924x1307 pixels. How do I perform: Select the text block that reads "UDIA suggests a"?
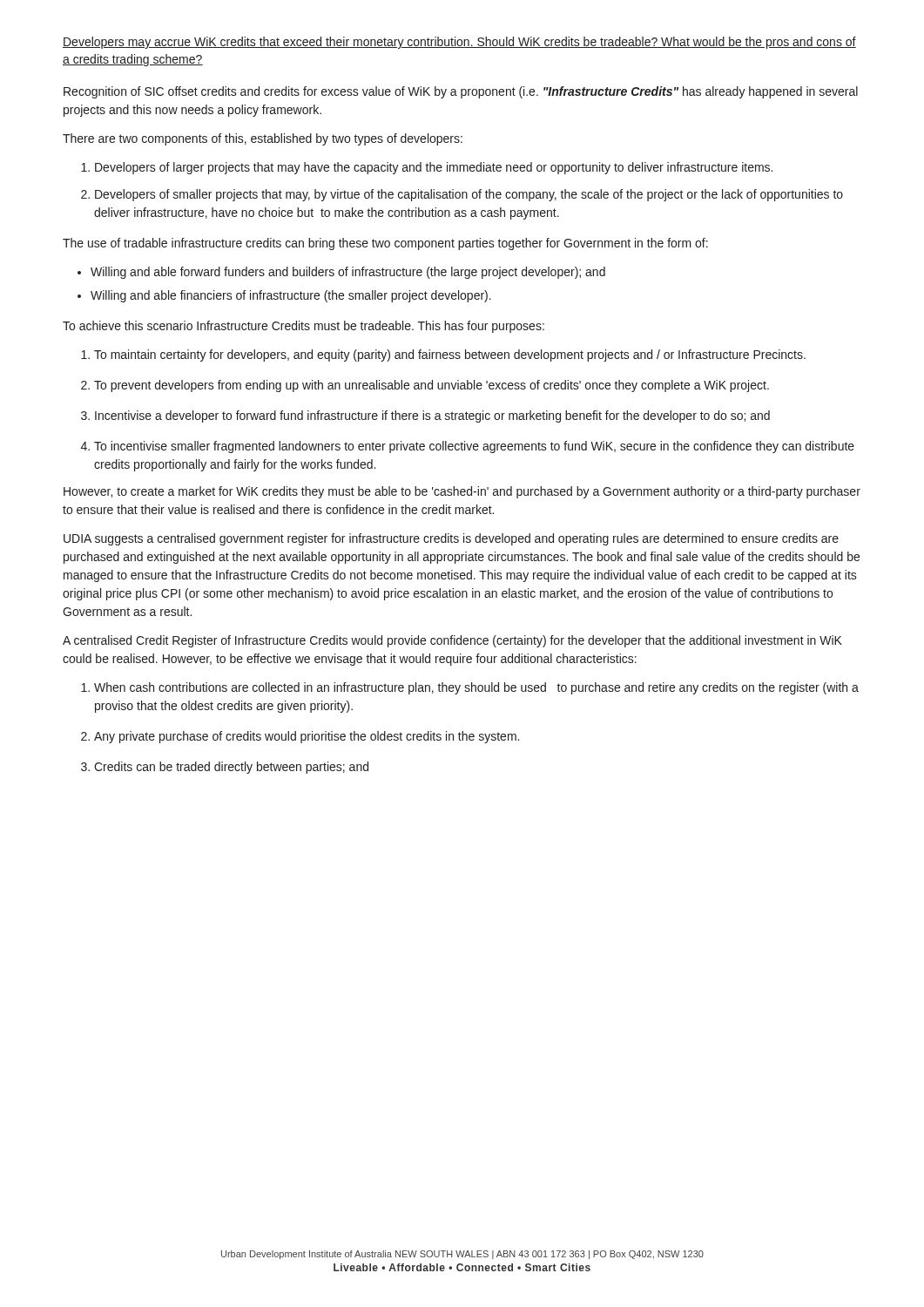462,575
